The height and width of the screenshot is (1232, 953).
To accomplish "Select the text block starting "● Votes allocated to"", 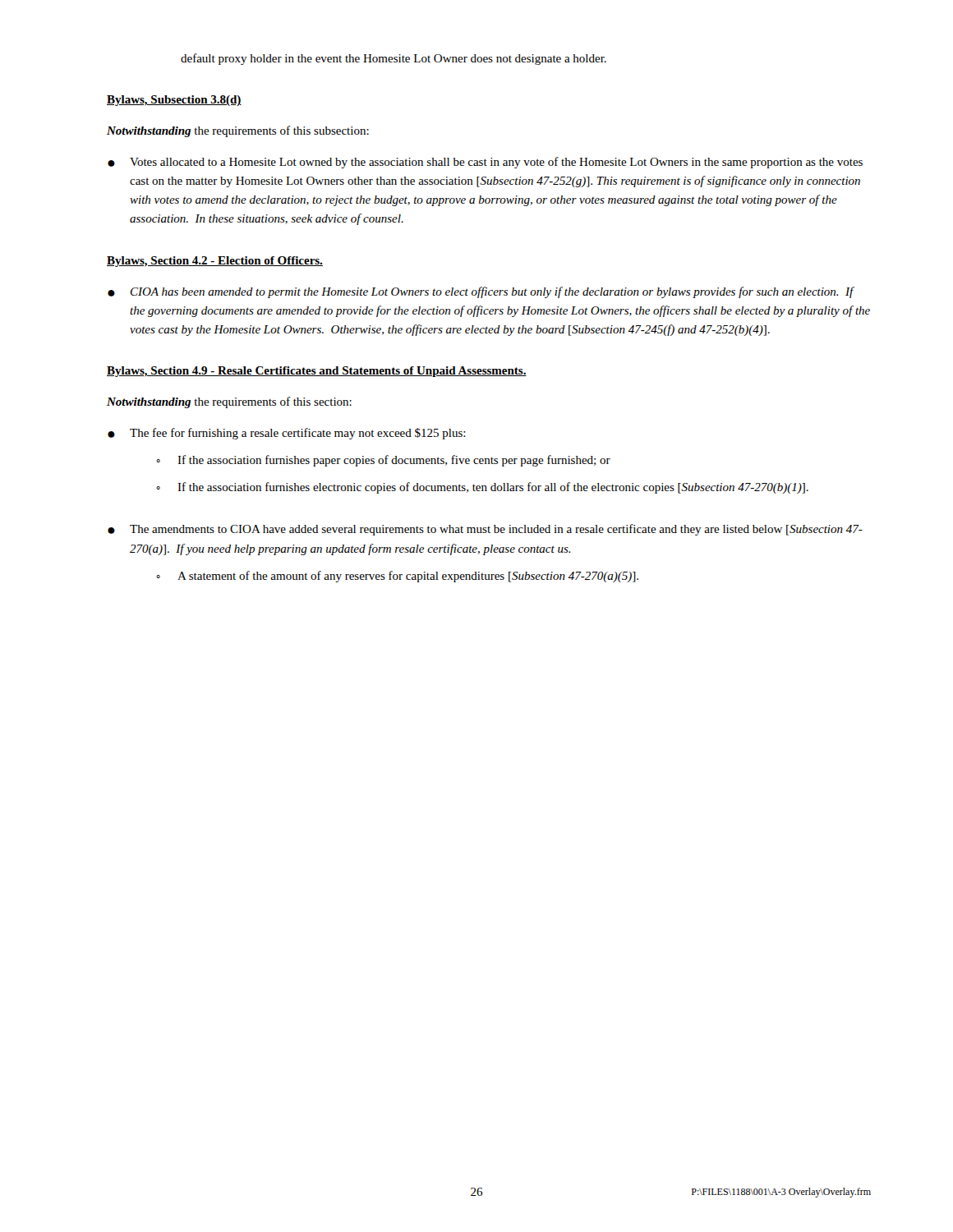I will click(489, 191).
